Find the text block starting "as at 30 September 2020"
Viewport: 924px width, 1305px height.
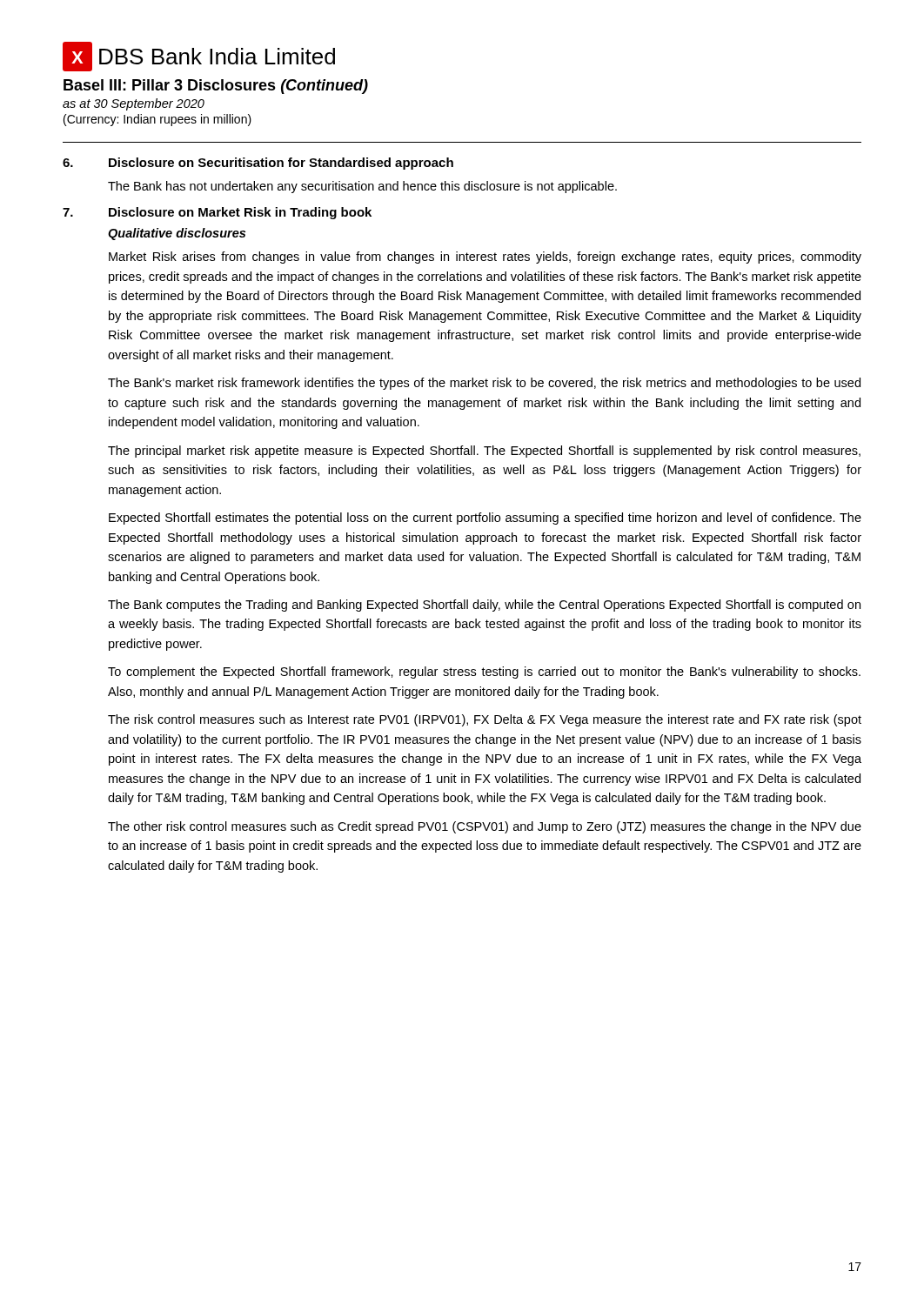point(133,104)
